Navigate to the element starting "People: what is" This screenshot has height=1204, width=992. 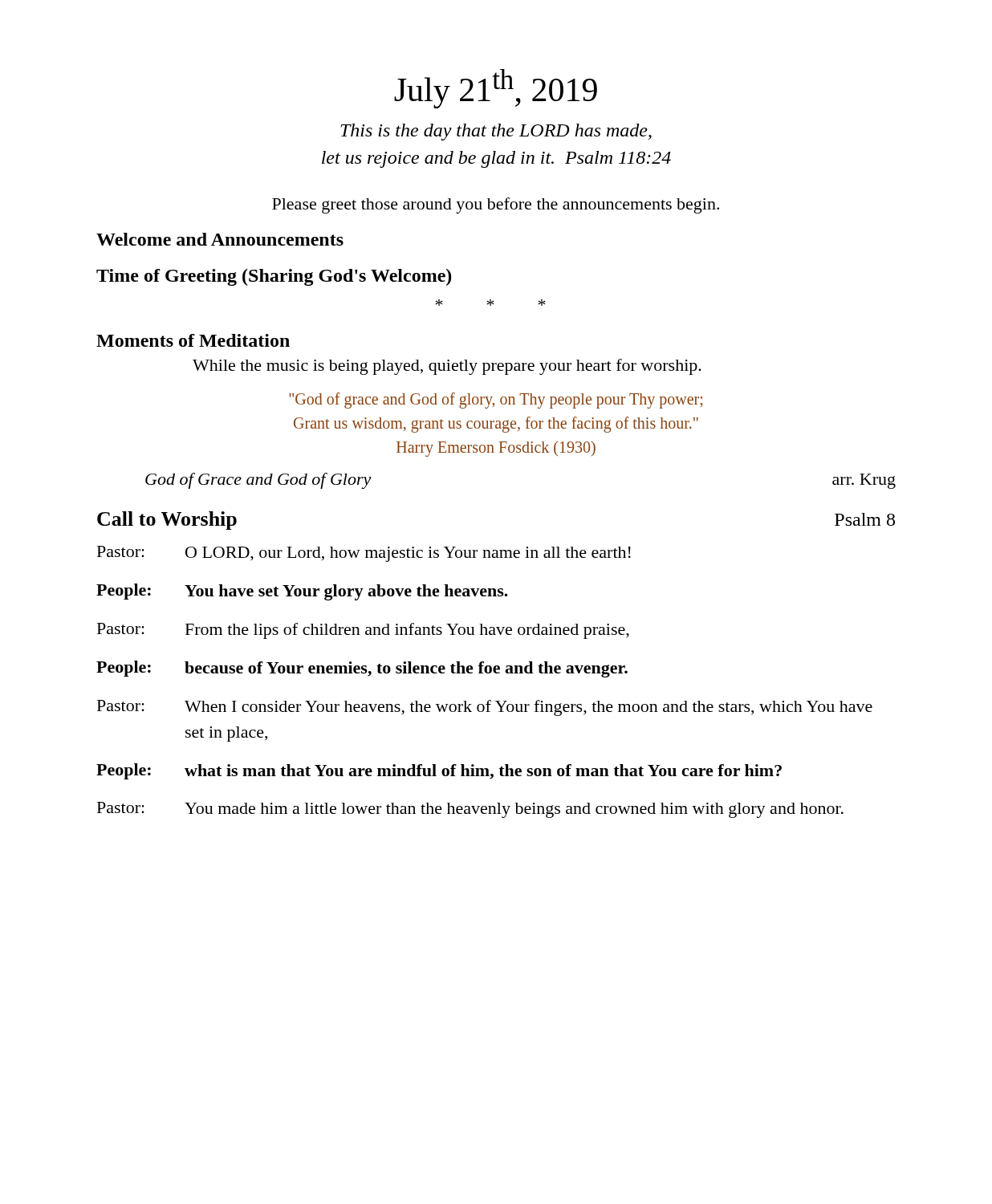(496, 770)
